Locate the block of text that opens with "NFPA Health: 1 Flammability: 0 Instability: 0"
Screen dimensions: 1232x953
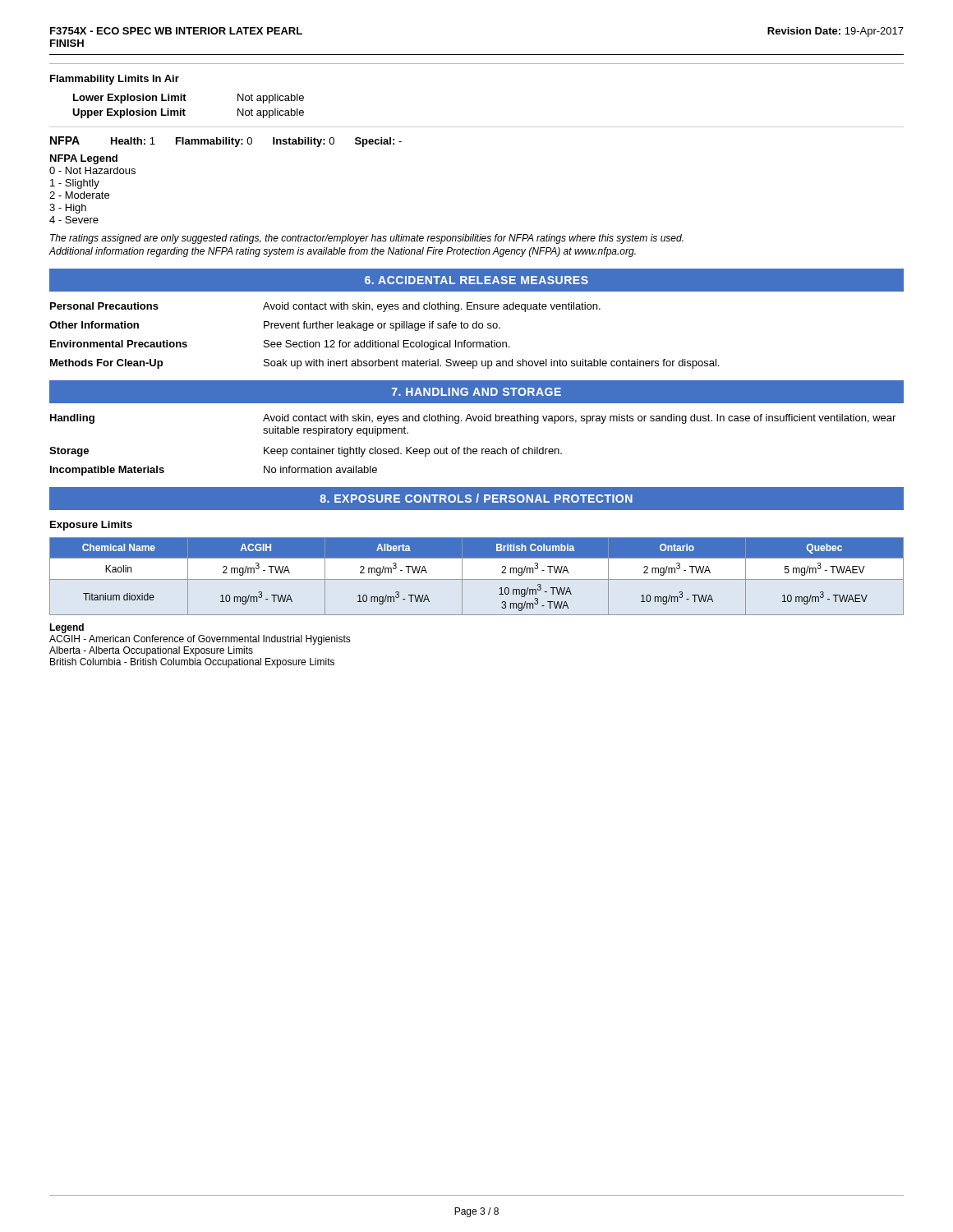[x=226, y=140]
